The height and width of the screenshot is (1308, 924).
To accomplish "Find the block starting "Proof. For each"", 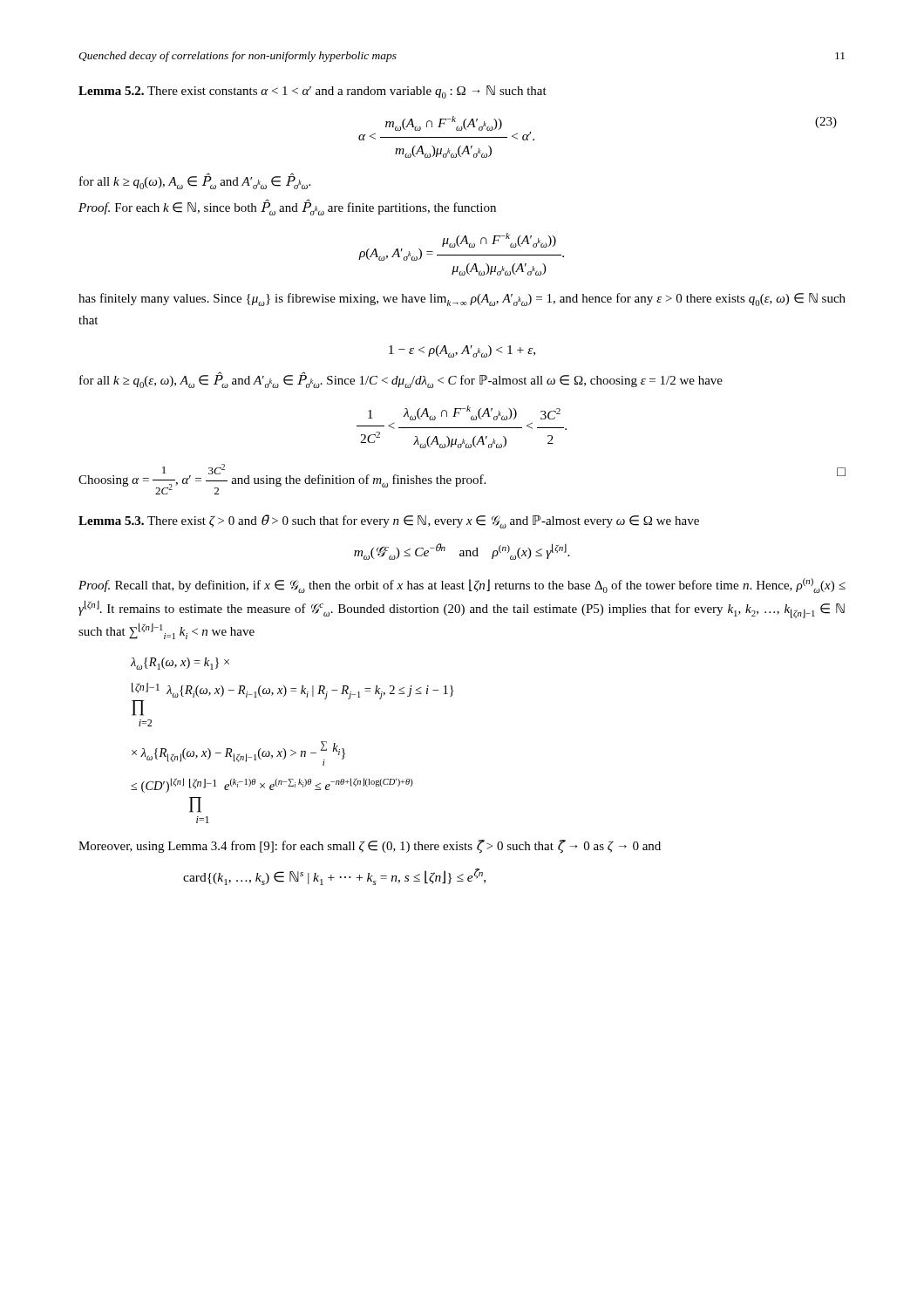I will tap(287, 209).
